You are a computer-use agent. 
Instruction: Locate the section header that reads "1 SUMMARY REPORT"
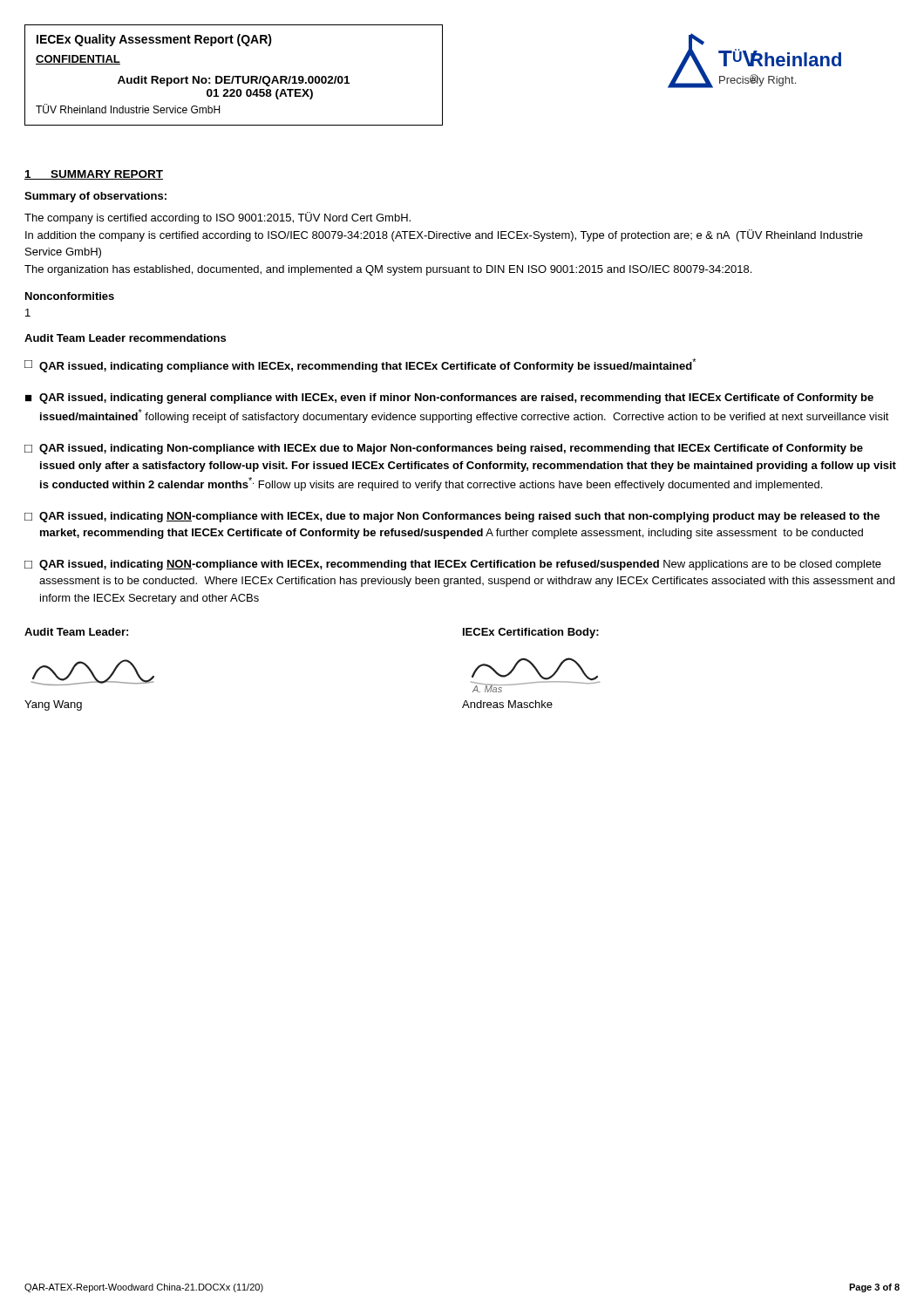coord(94,174)
